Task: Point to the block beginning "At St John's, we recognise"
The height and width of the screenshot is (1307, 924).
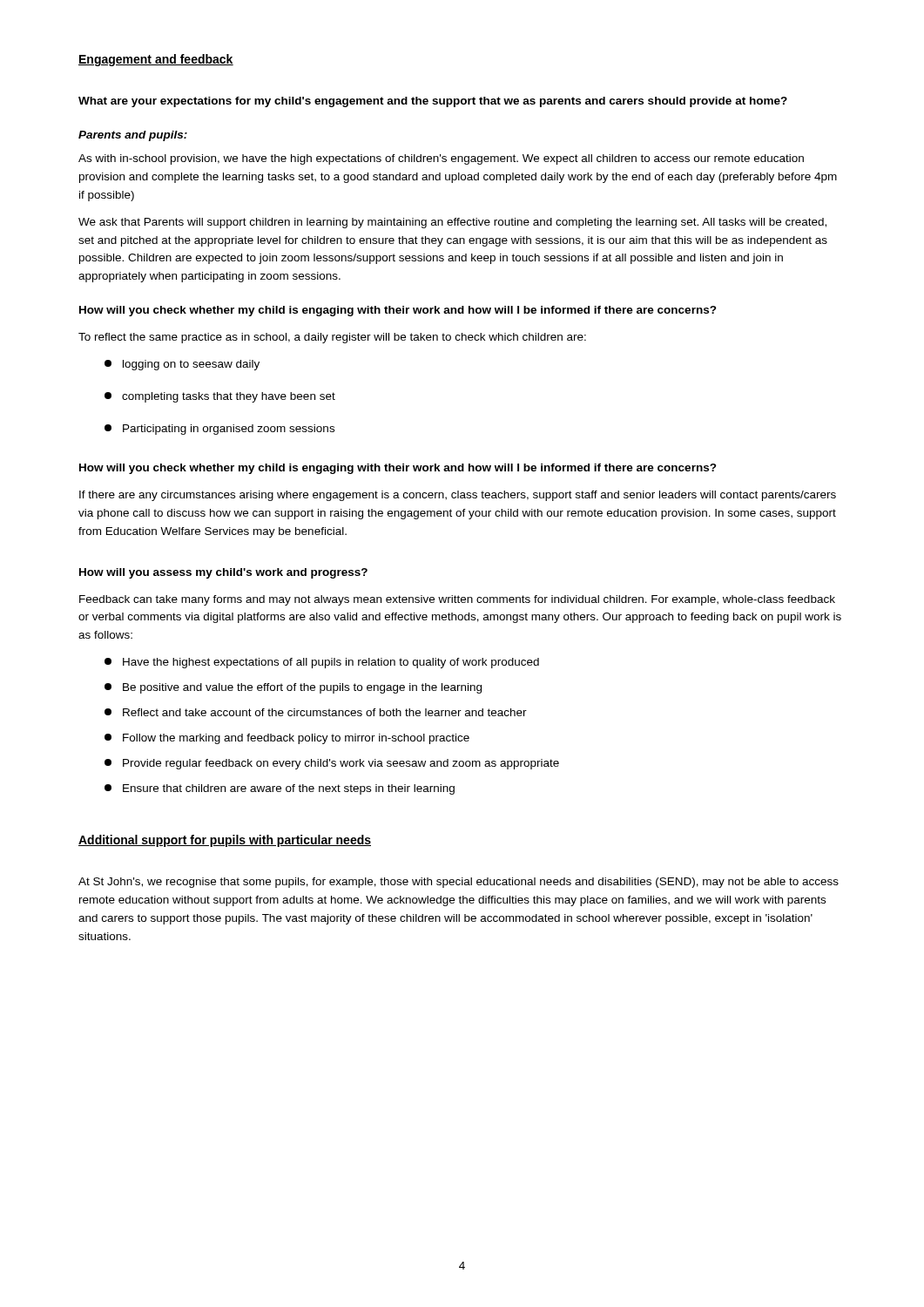Action: (459, 909)
